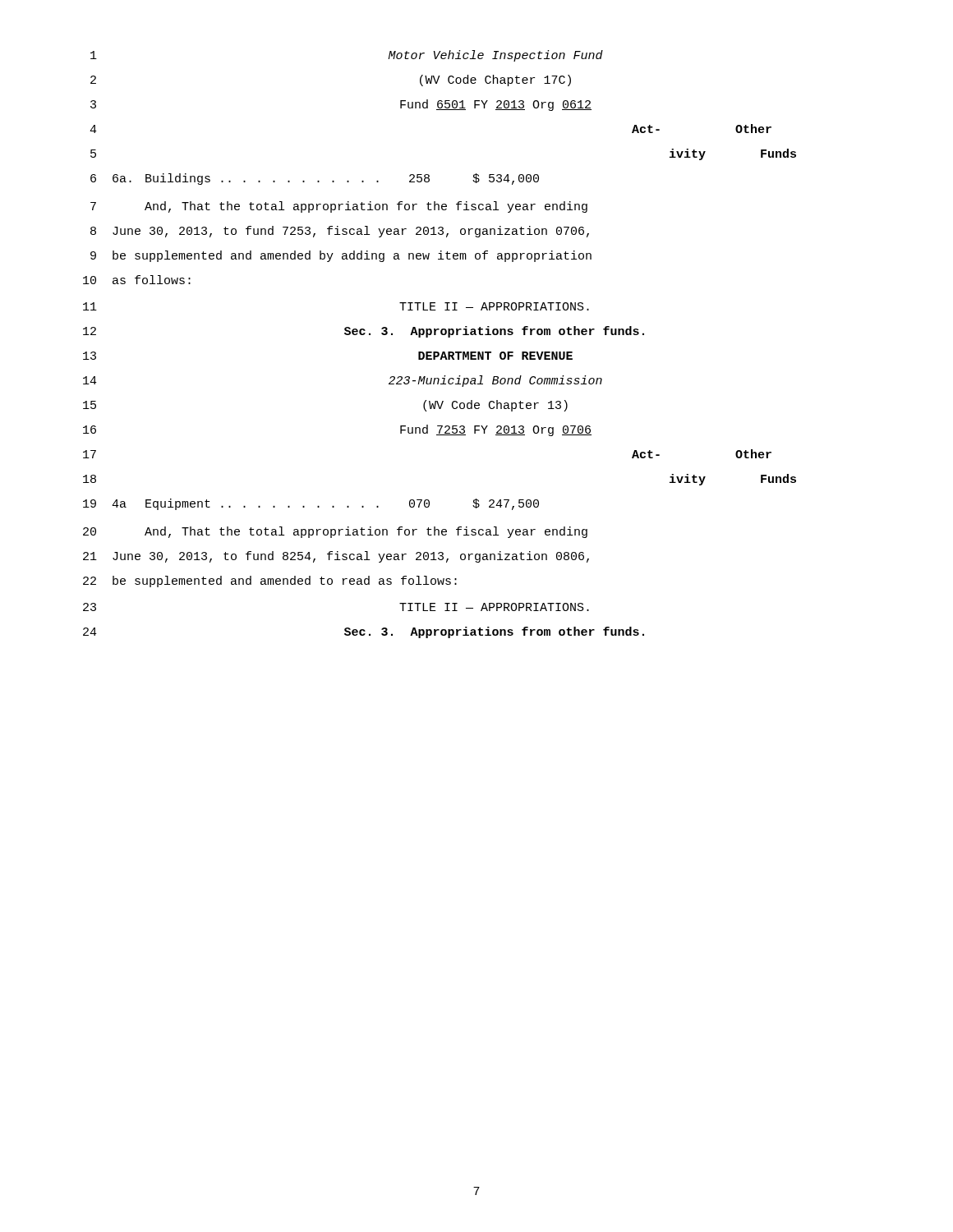
Task: Select the element starting "13 DEPARTMENT OF REVENUE"
Action: 472,357
